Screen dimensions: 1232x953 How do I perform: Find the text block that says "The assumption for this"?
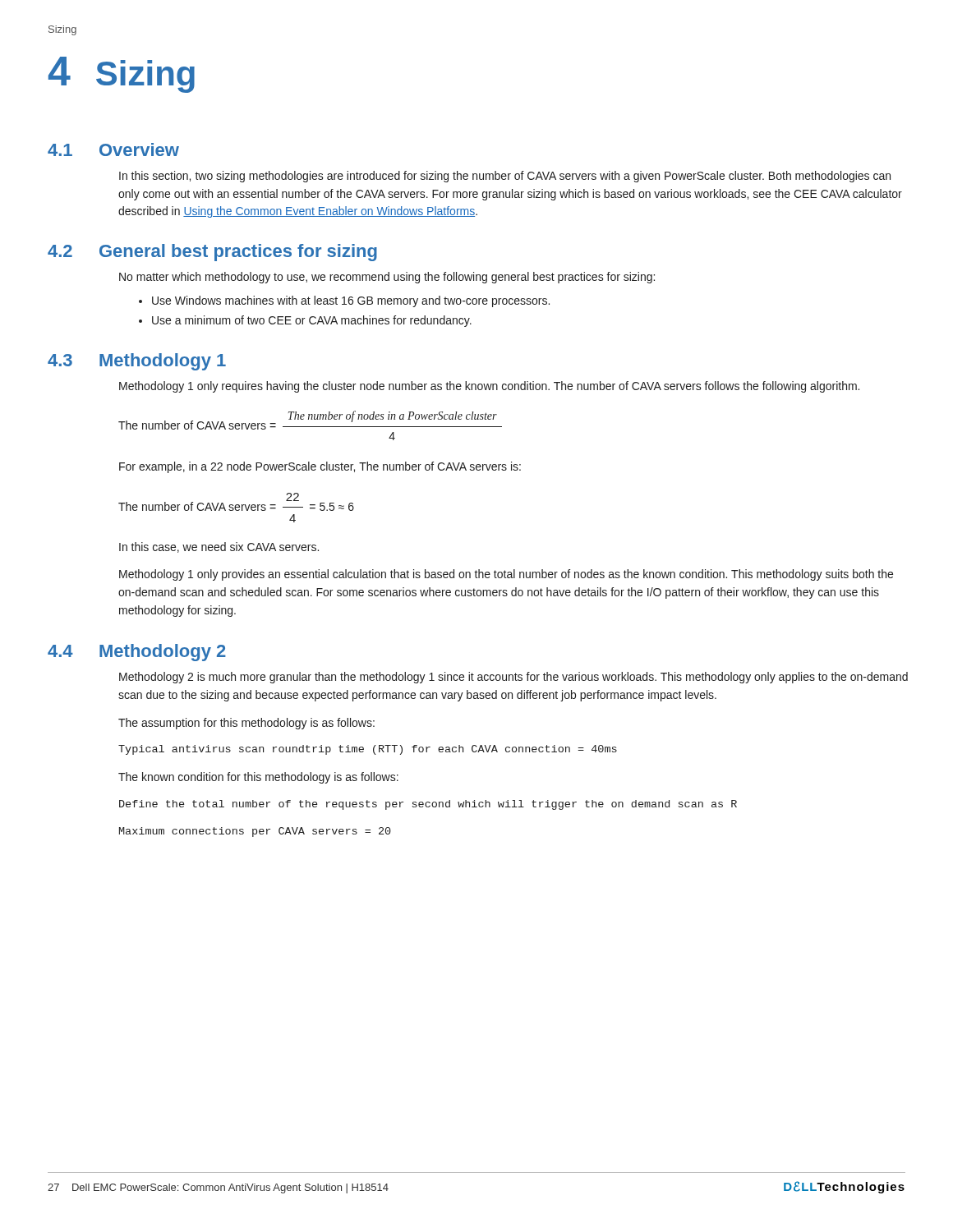point(247,723)
